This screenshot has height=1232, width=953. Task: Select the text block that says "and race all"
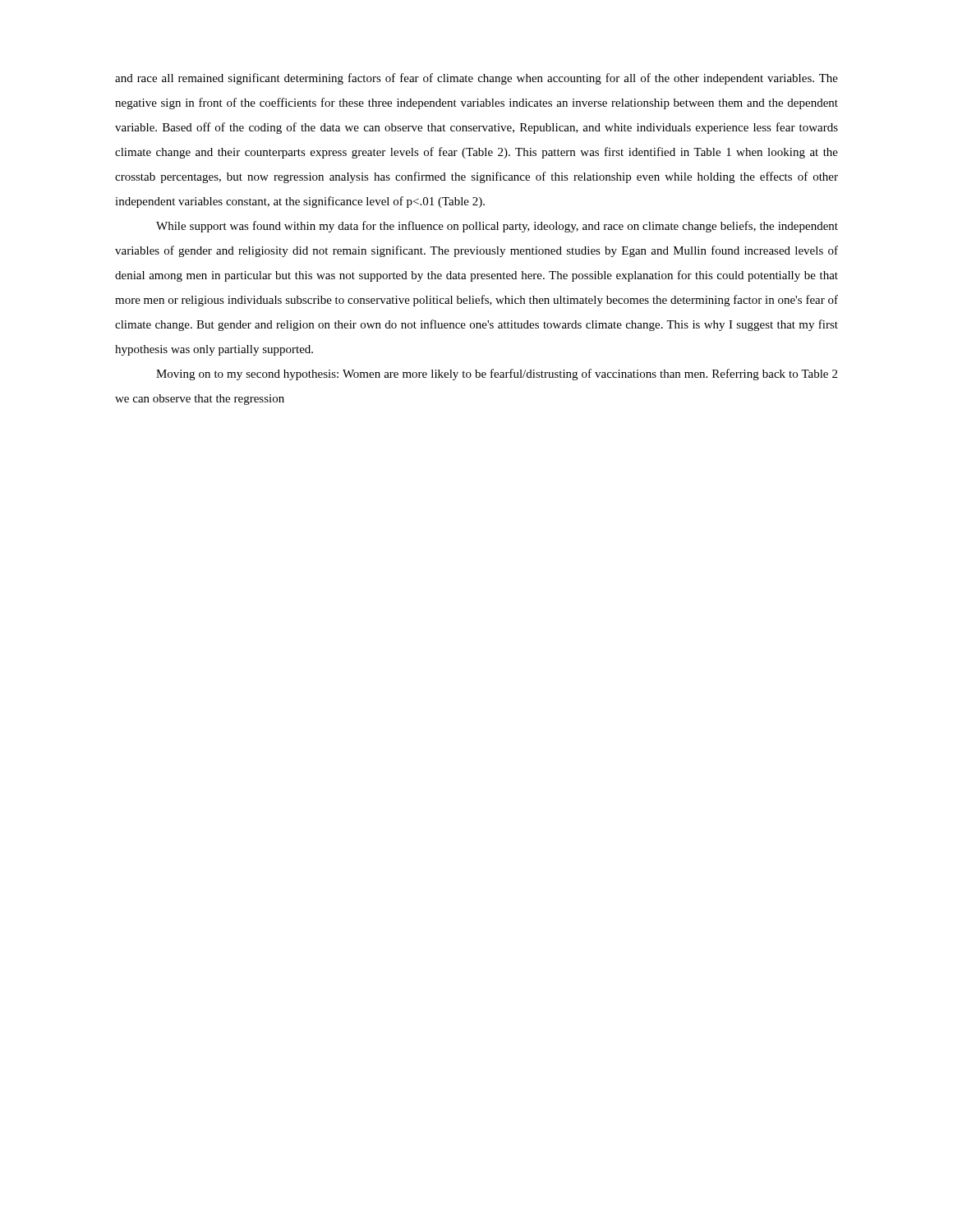point(476,140)
